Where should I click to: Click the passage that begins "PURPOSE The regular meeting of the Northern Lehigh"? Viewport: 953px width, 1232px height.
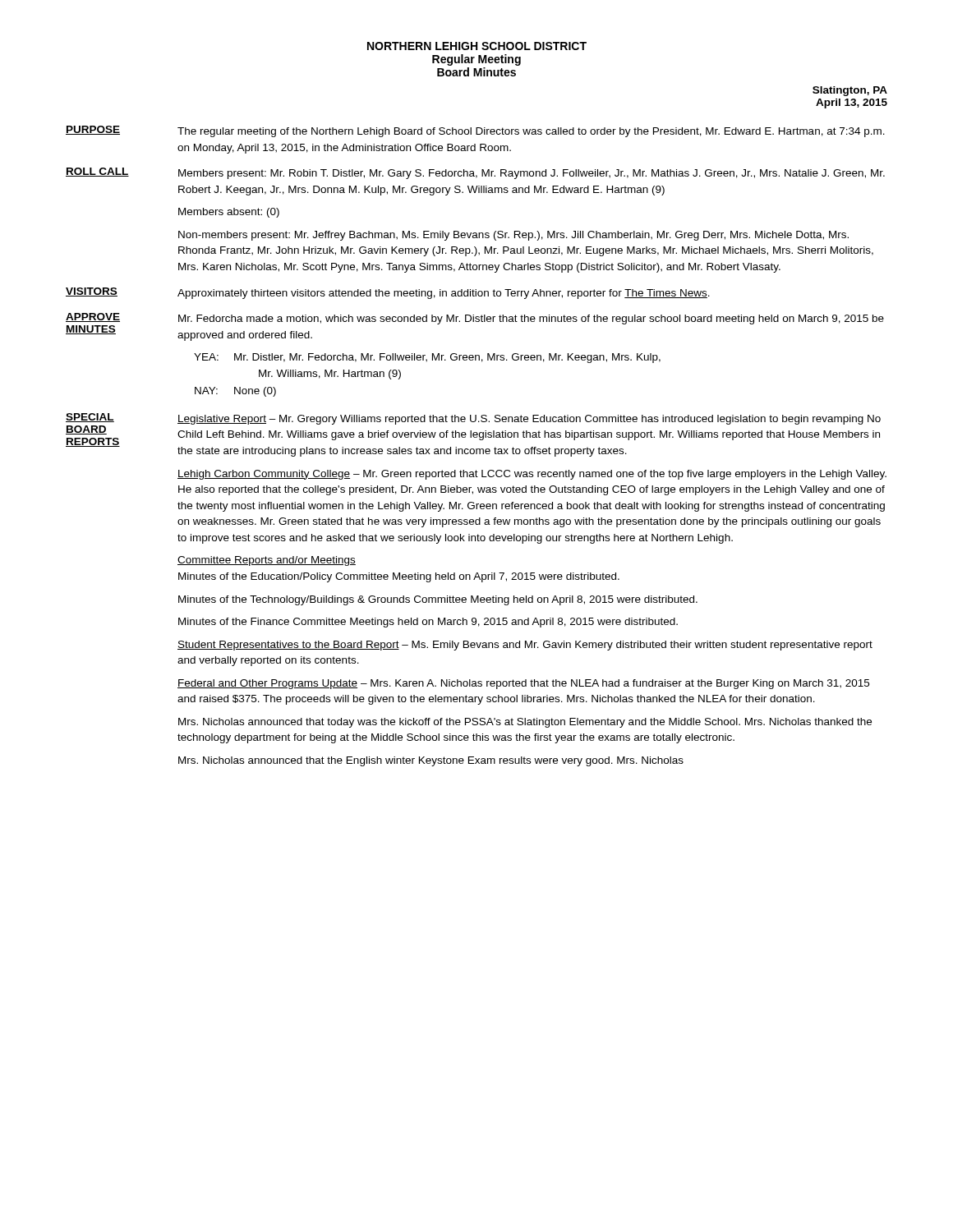(x=476, y=139)
